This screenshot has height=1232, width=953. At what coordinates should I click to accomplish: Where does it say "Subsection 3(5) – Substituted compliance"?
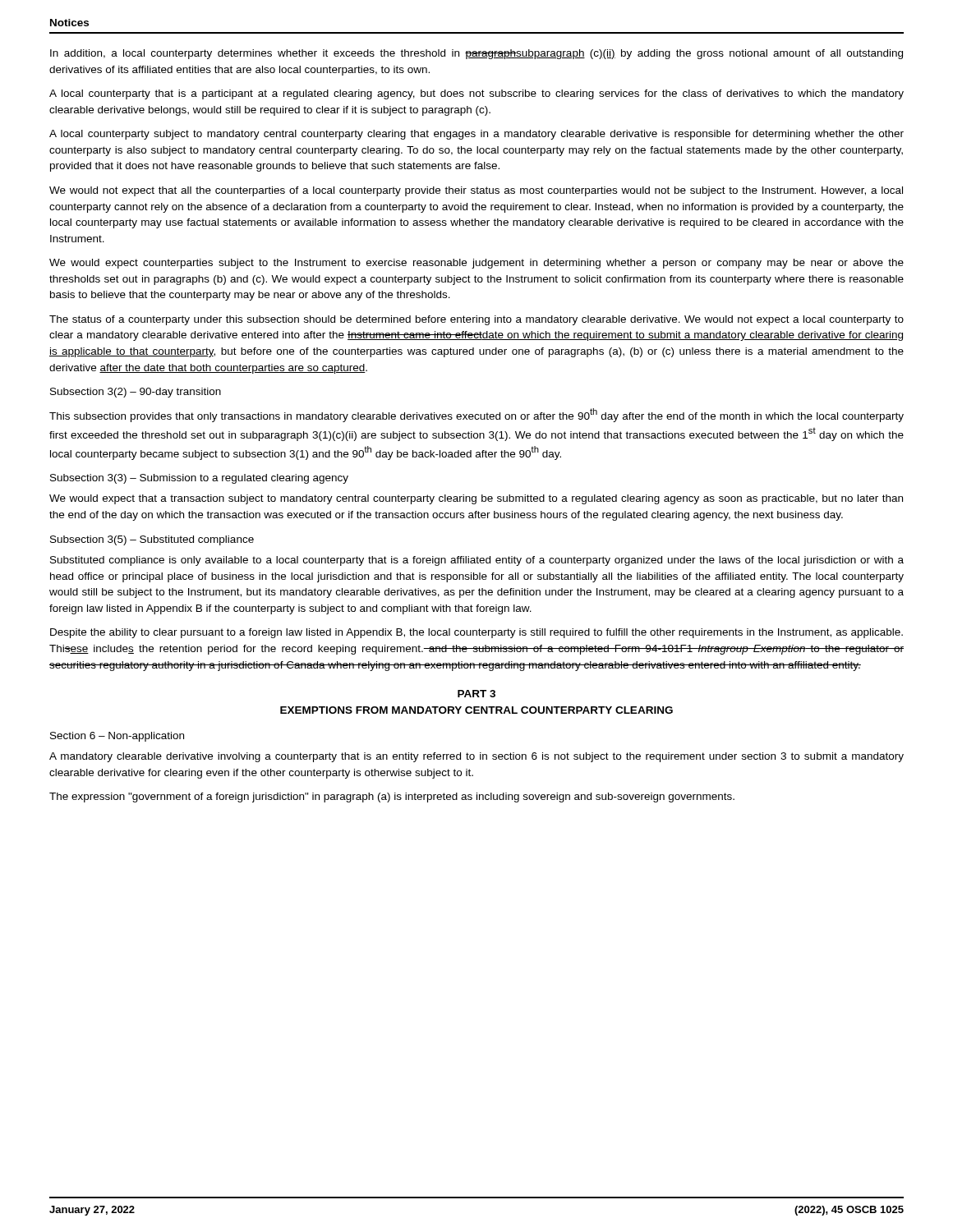[x=152, y=540]
